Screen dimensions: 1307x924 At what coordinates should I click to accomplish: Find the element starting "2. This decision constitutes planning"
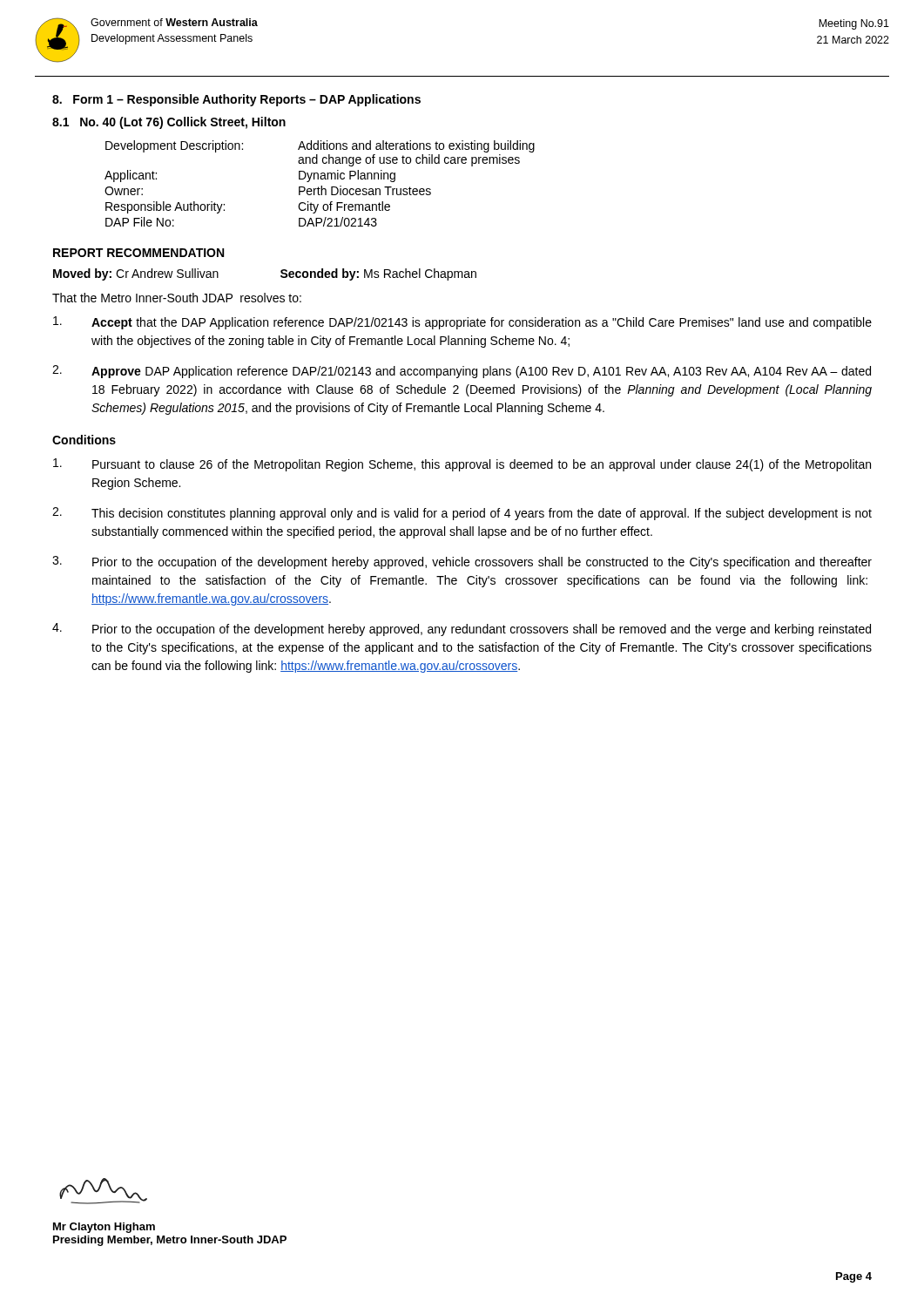[x=462, y=523]
